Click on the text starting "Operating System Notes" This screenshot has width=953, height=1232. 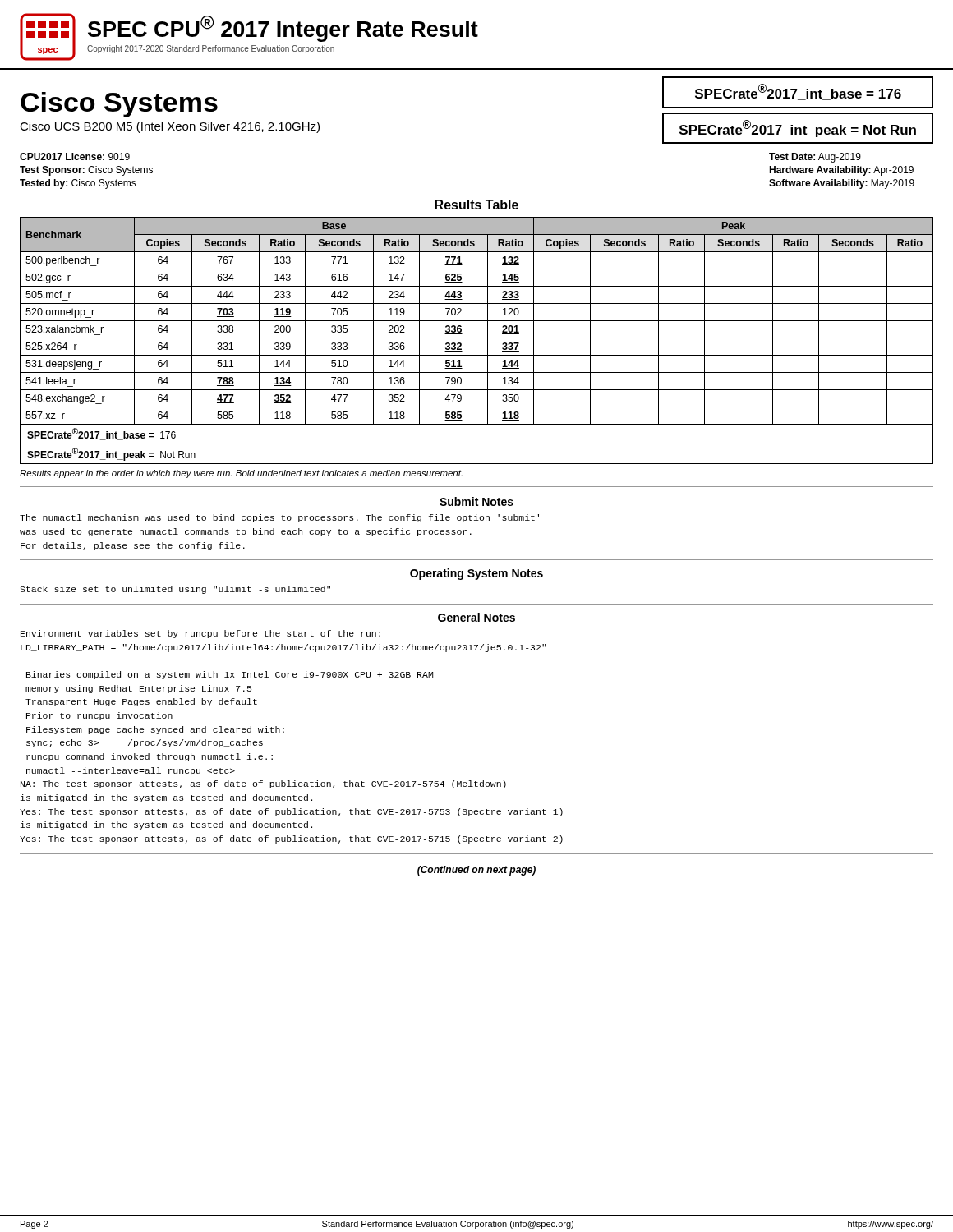[476, 574]
